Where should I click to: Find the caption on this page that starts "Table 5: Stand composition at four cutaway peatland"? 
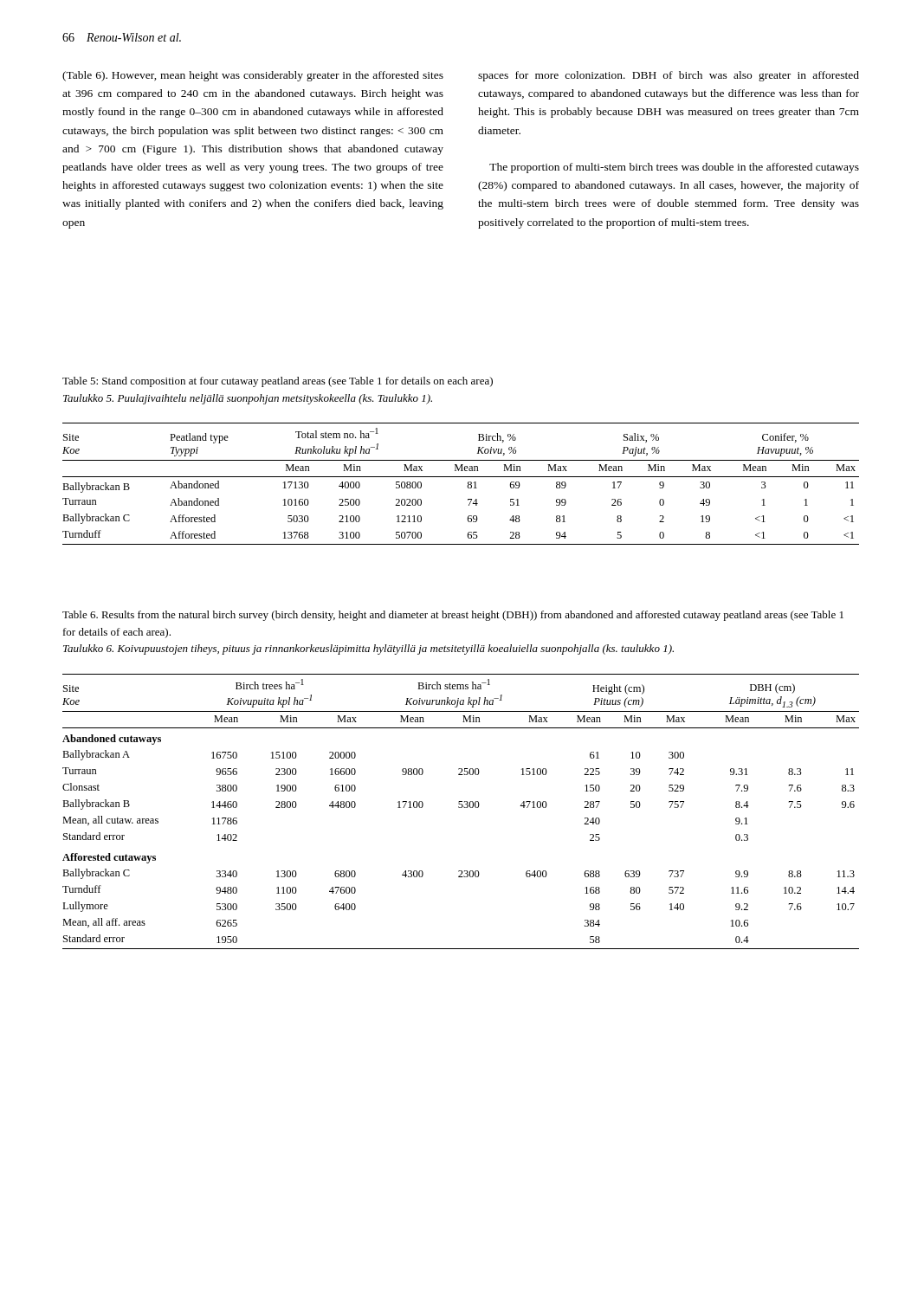(x=278, y=389)
